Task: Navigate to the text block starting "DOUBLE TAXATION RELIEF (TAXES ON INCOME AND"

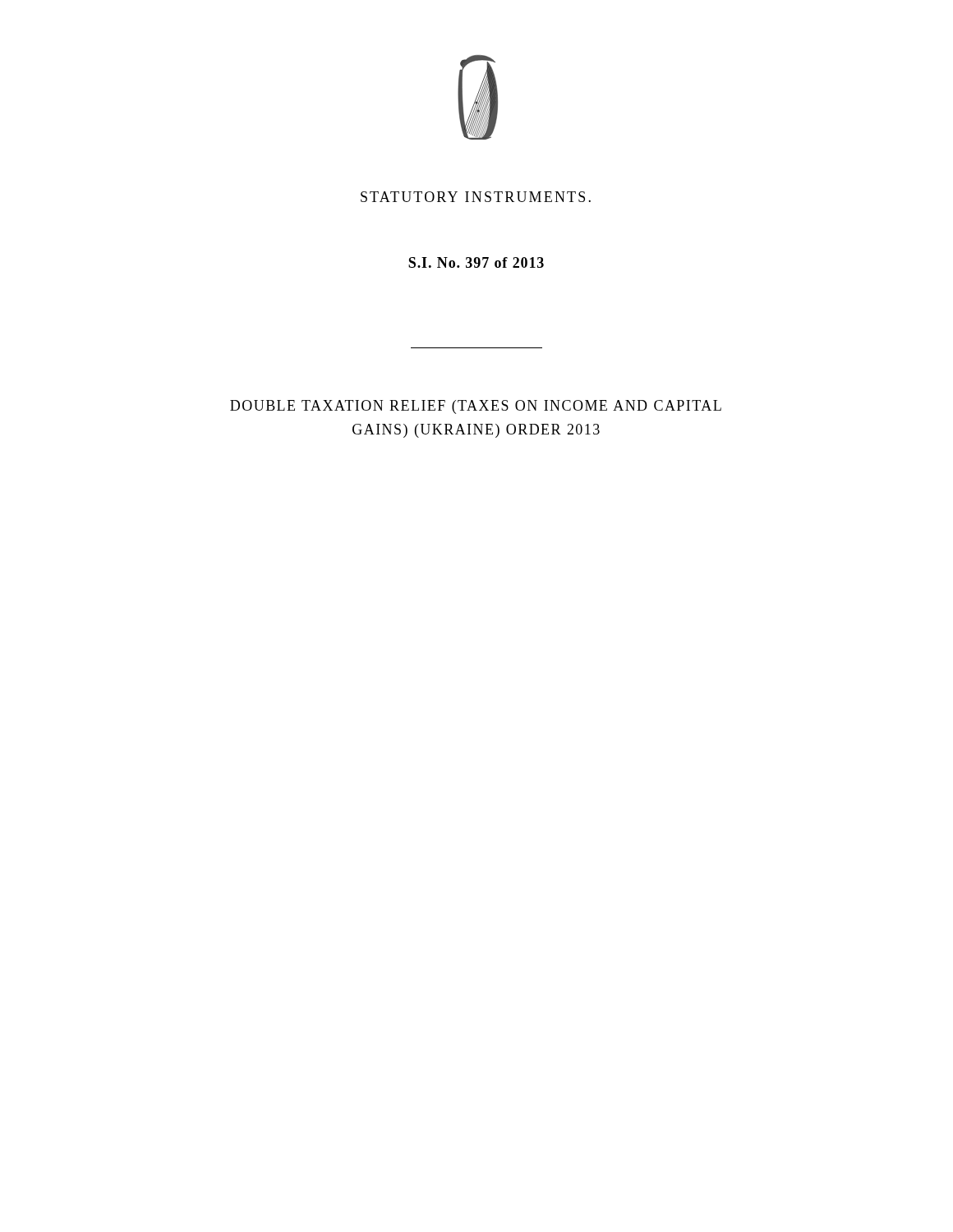Action: pyautogui.click(x=476, y=418)
